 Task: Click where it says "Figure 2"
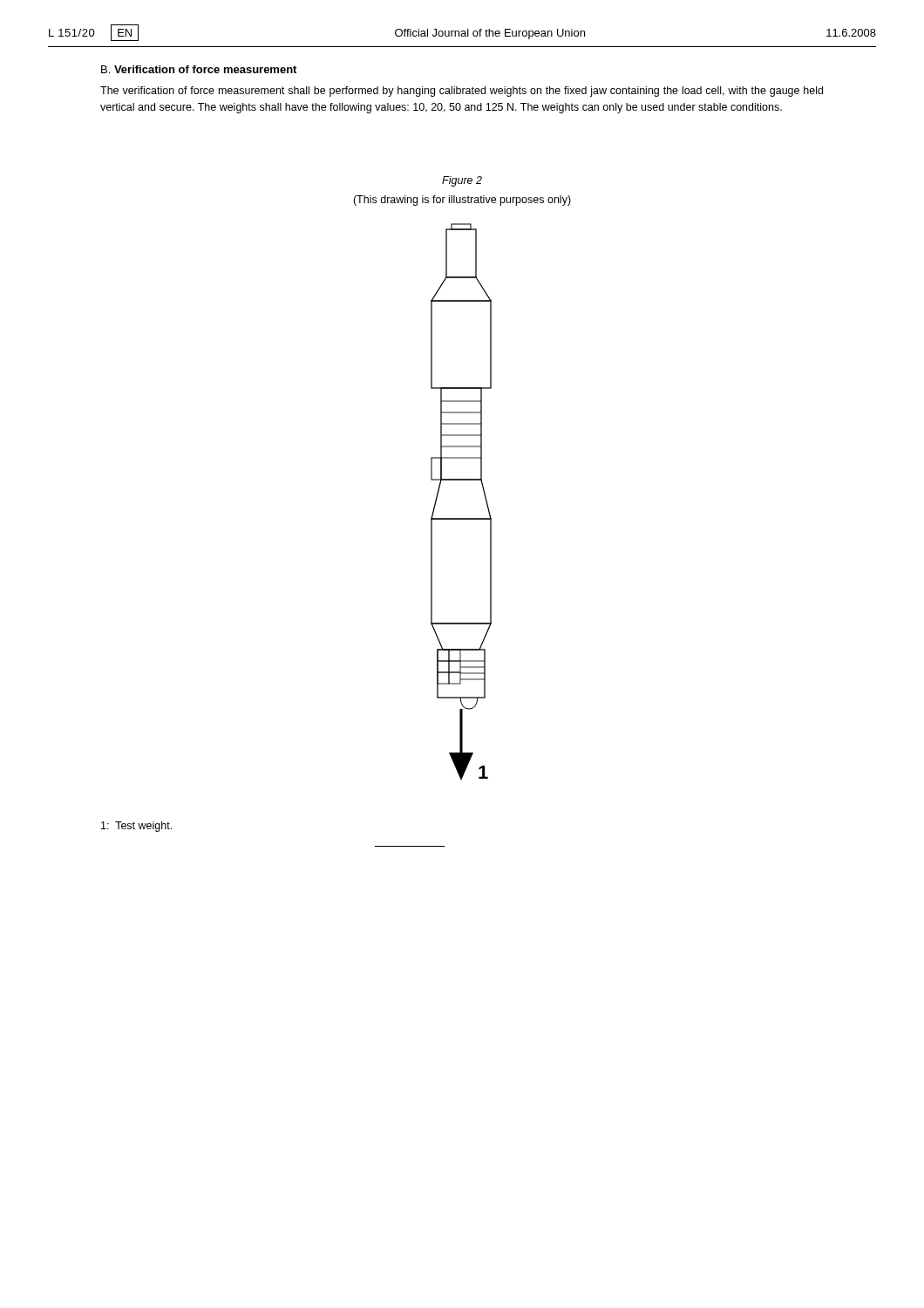462,181
